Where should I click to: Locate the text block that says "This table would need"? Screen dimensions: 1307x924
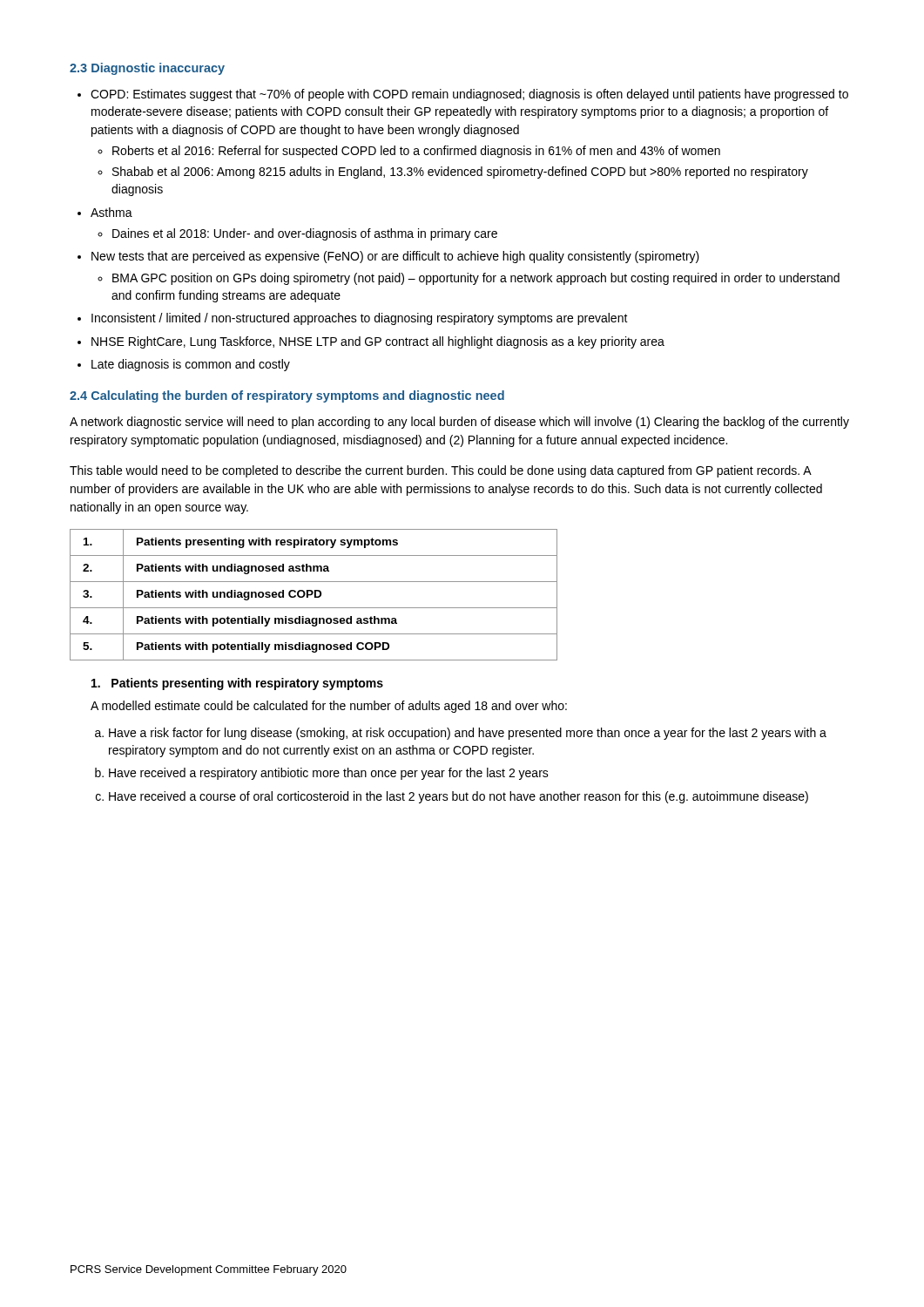point(446,489)
